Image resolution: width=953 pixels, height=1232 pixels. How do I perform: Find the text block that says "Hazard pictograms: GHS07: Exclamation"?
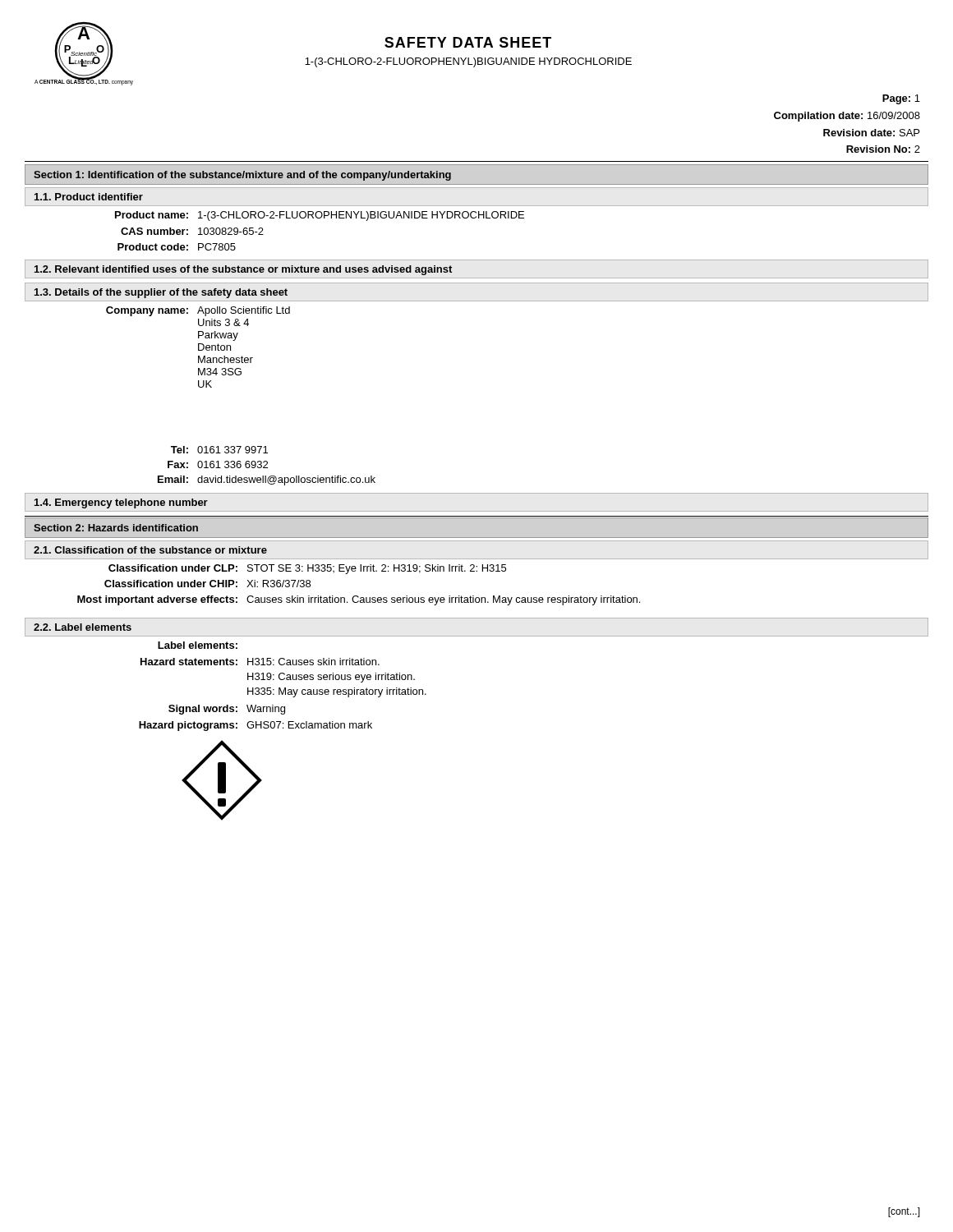(199, 725)
